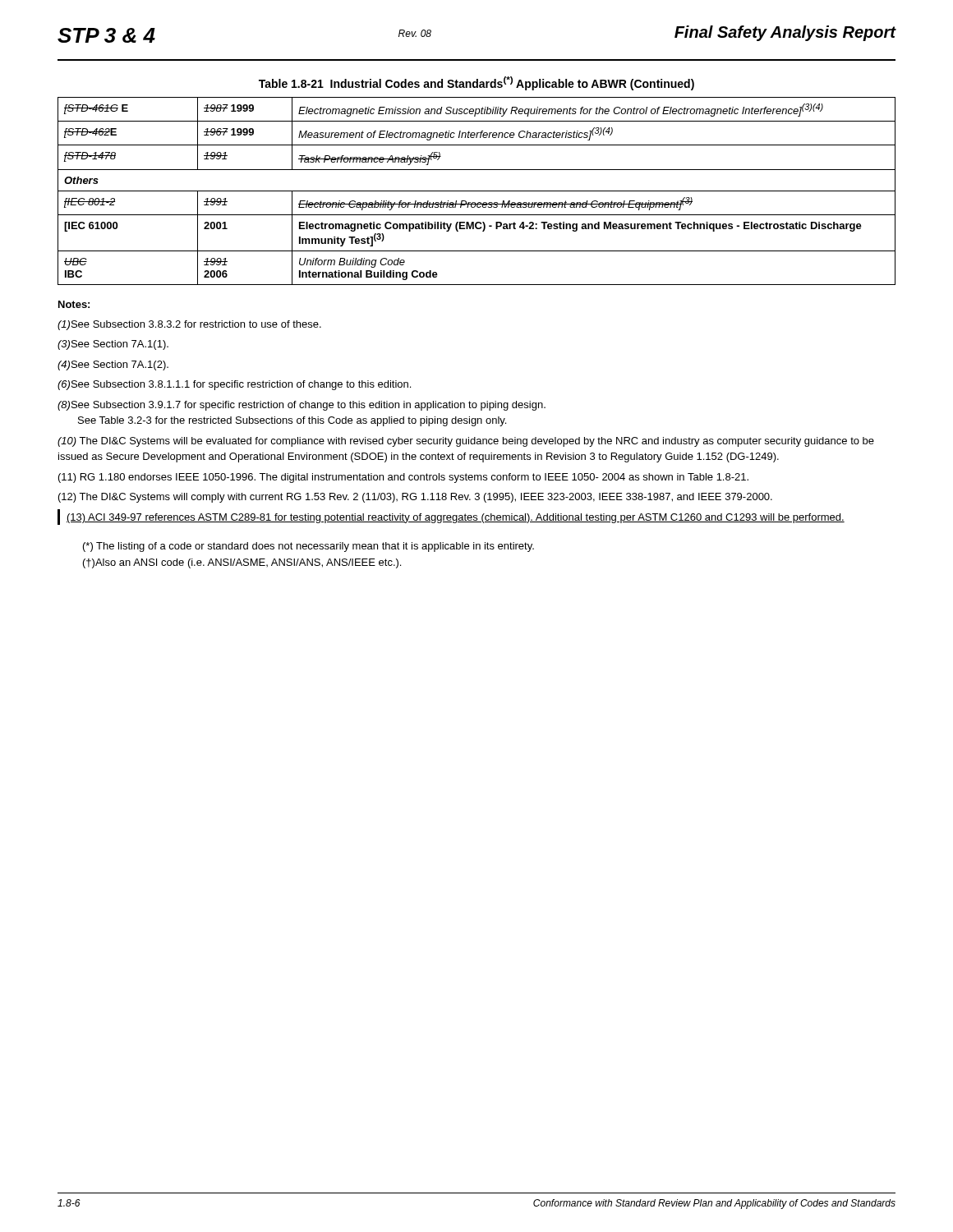The width and height of the screenshot is (953, 1232).
Task: Click on the text starting "Table 1.8-21 Industrial Codes and Standards(*) Applicable"
Action: 476,82
